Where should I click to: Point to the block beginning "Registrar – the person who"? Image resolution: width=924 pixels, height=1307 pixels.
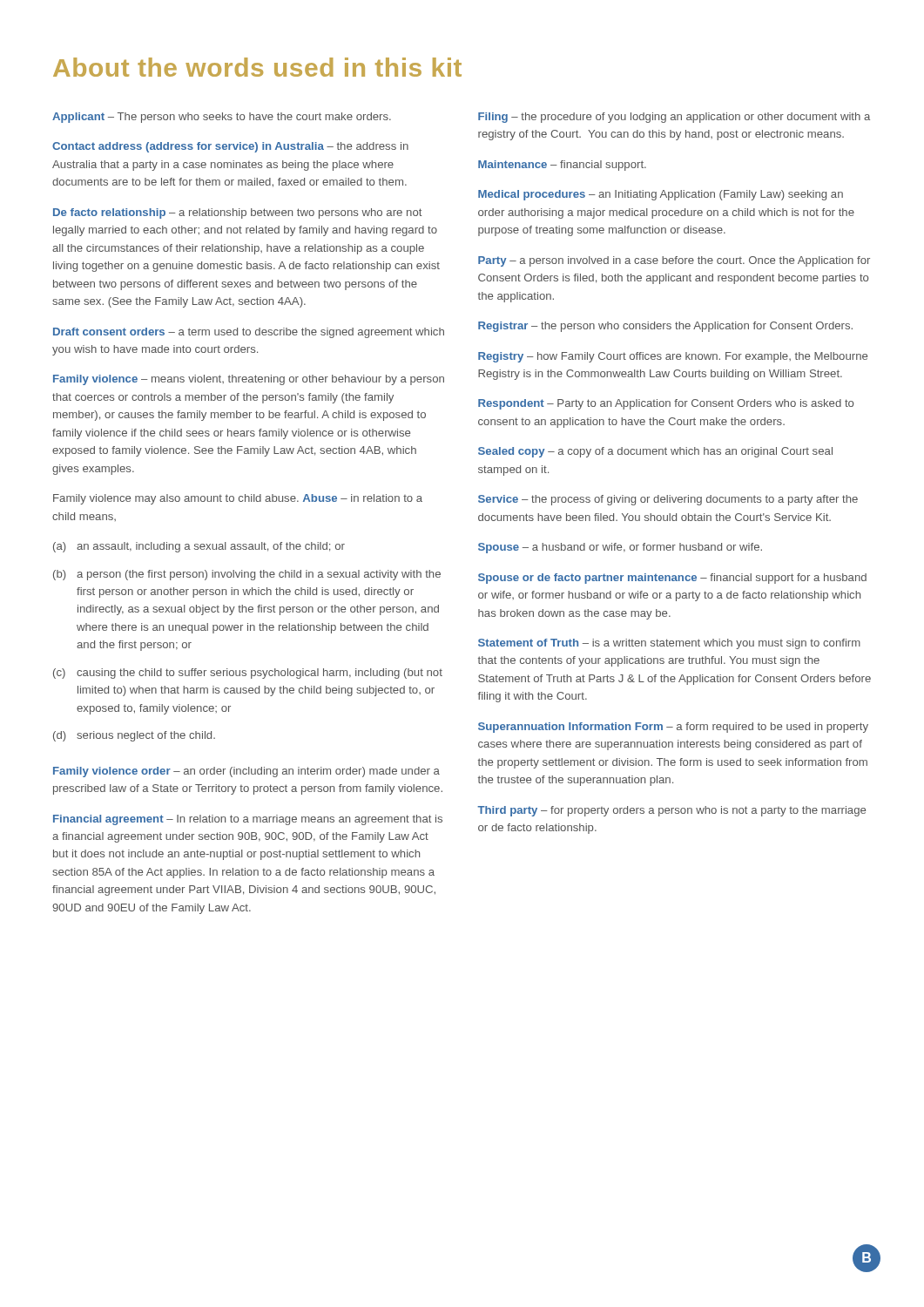(666, 326)
